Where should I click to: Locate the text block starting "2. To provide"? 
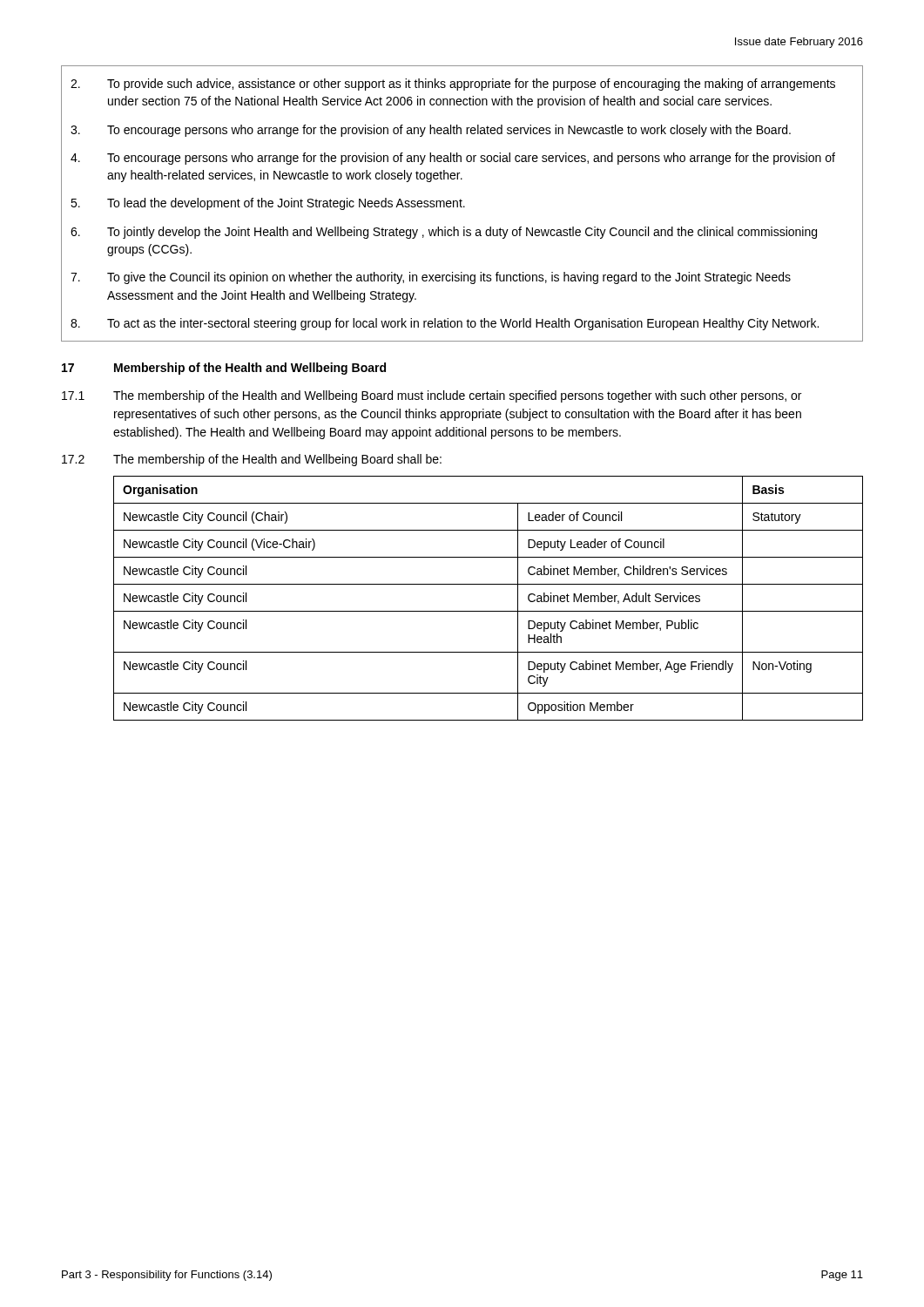(x=458, y=93)
